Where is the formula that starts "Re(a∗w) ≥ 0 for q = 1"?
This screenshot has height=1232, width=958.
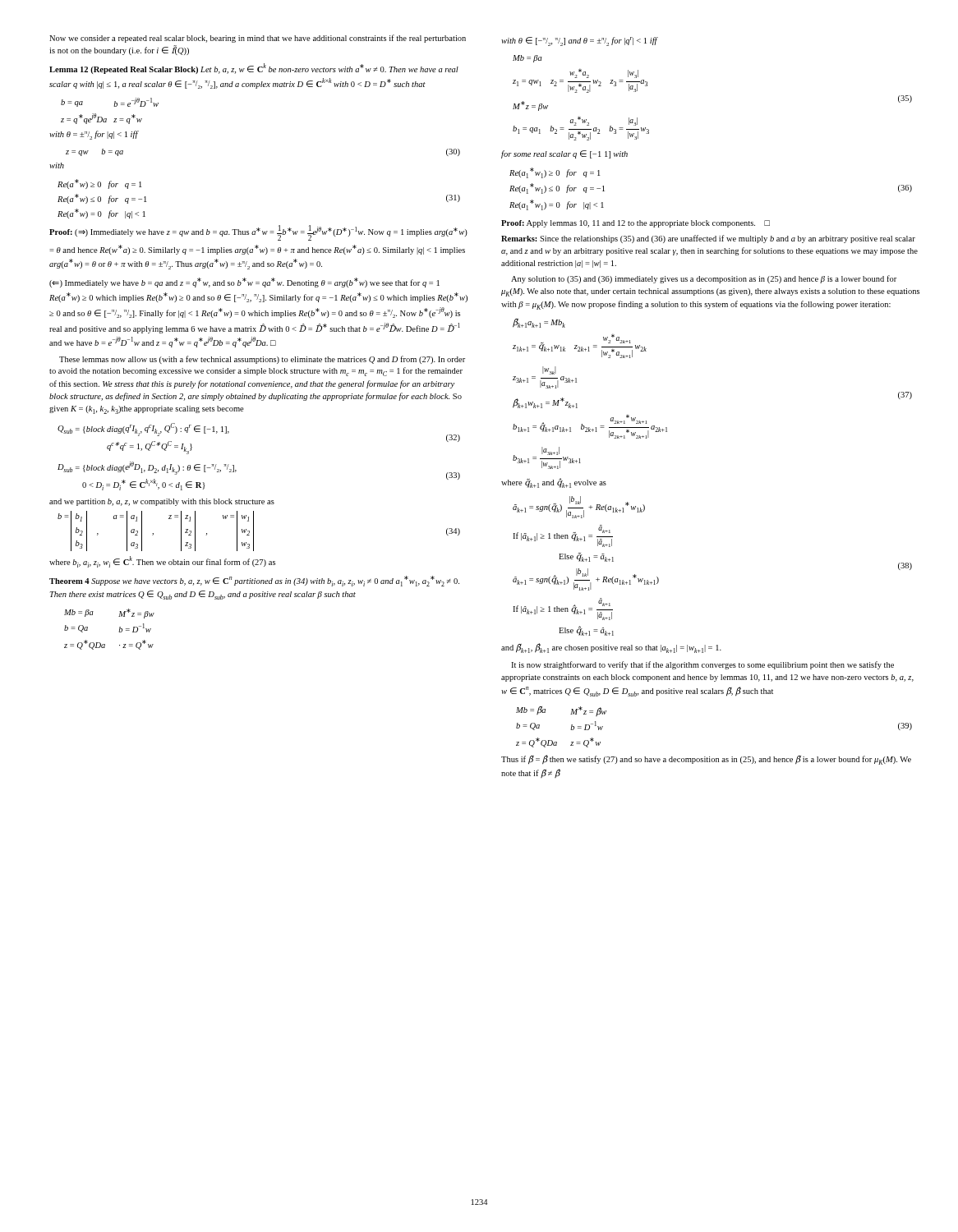[x=99, y=184]
